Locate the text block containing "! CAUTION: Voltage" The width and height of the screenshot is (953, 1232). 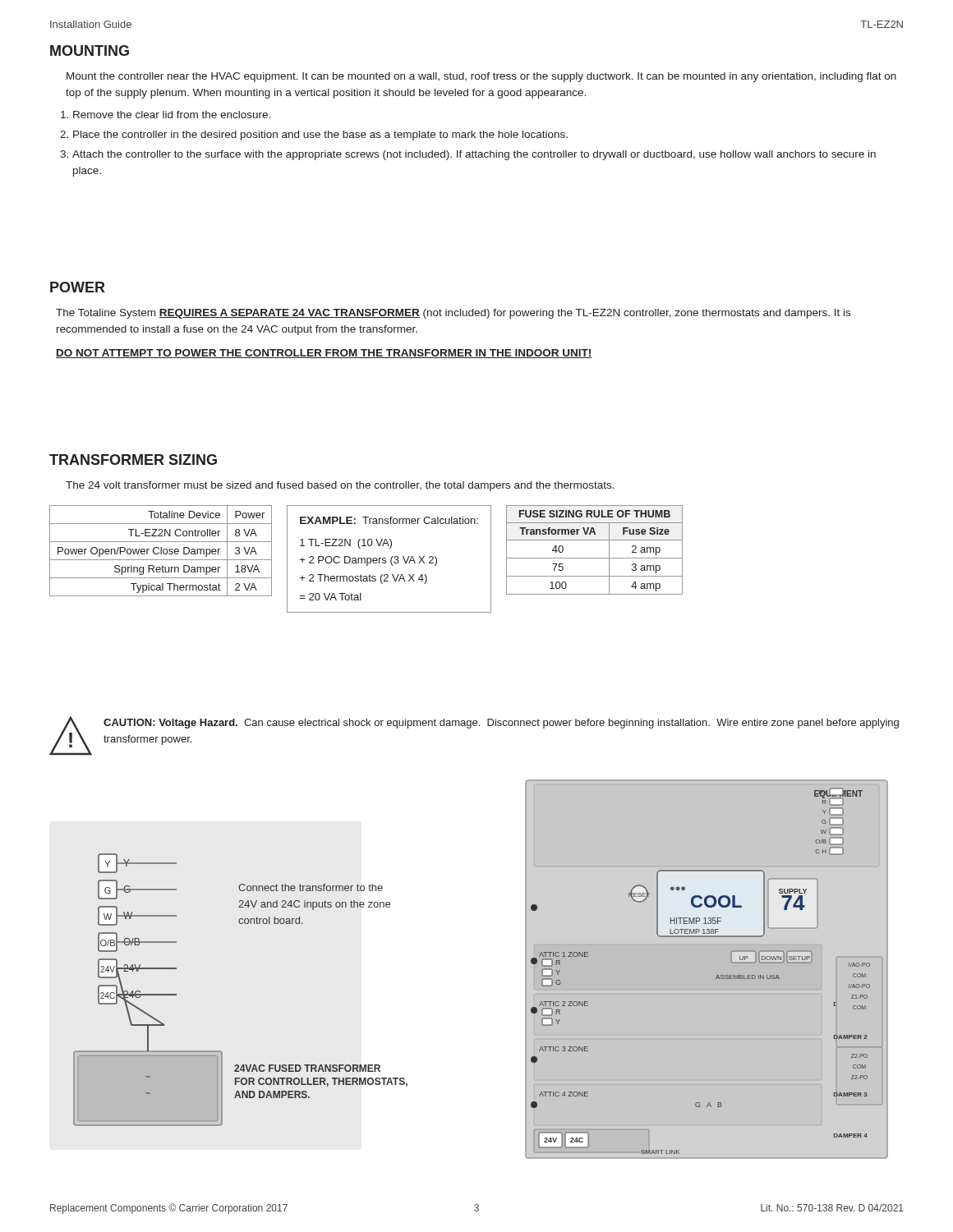point(476,737)
